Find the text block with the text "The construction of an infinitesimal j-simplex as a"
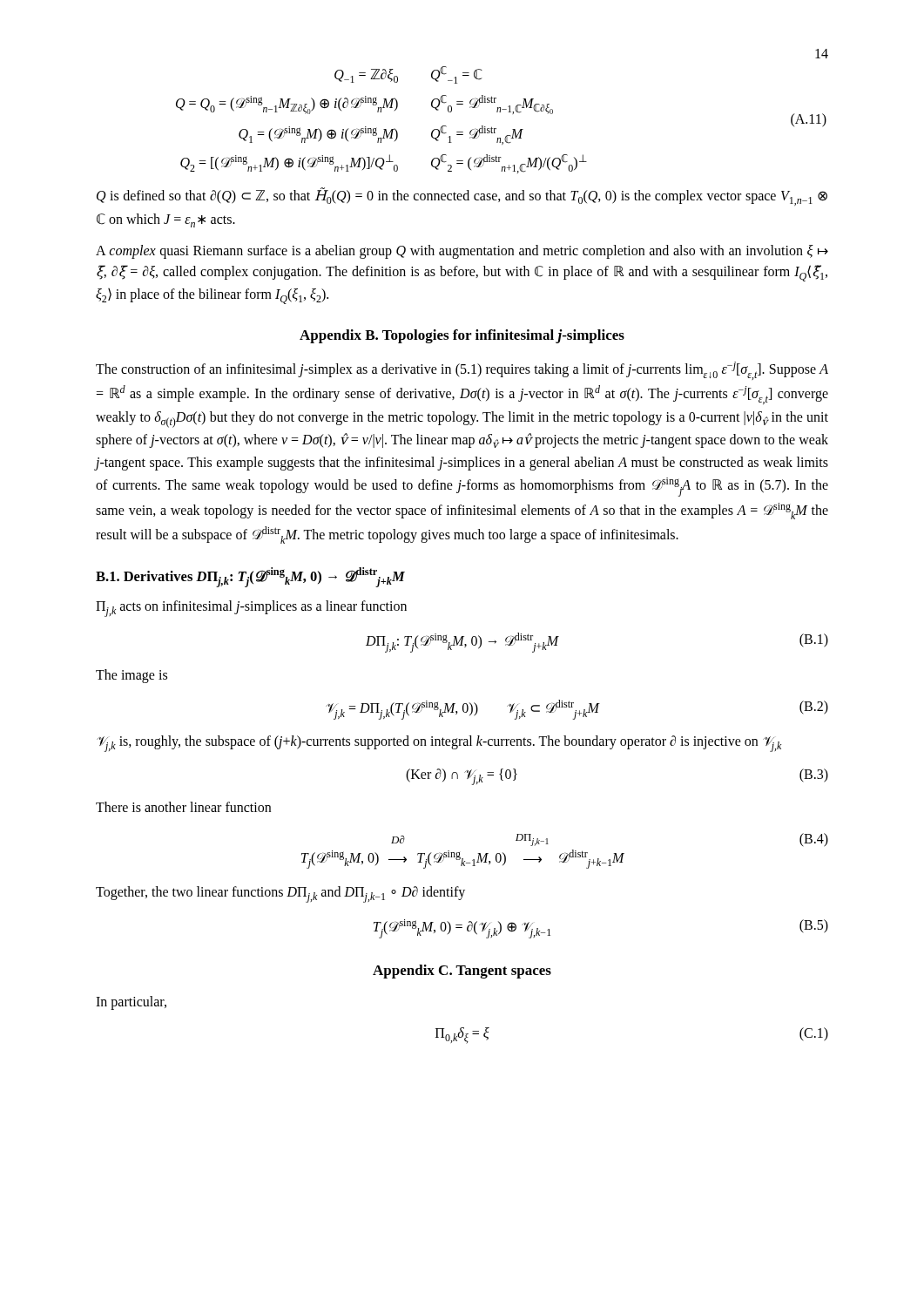The height and width of the screenshot is (1307, 924). tap(462, 452)
